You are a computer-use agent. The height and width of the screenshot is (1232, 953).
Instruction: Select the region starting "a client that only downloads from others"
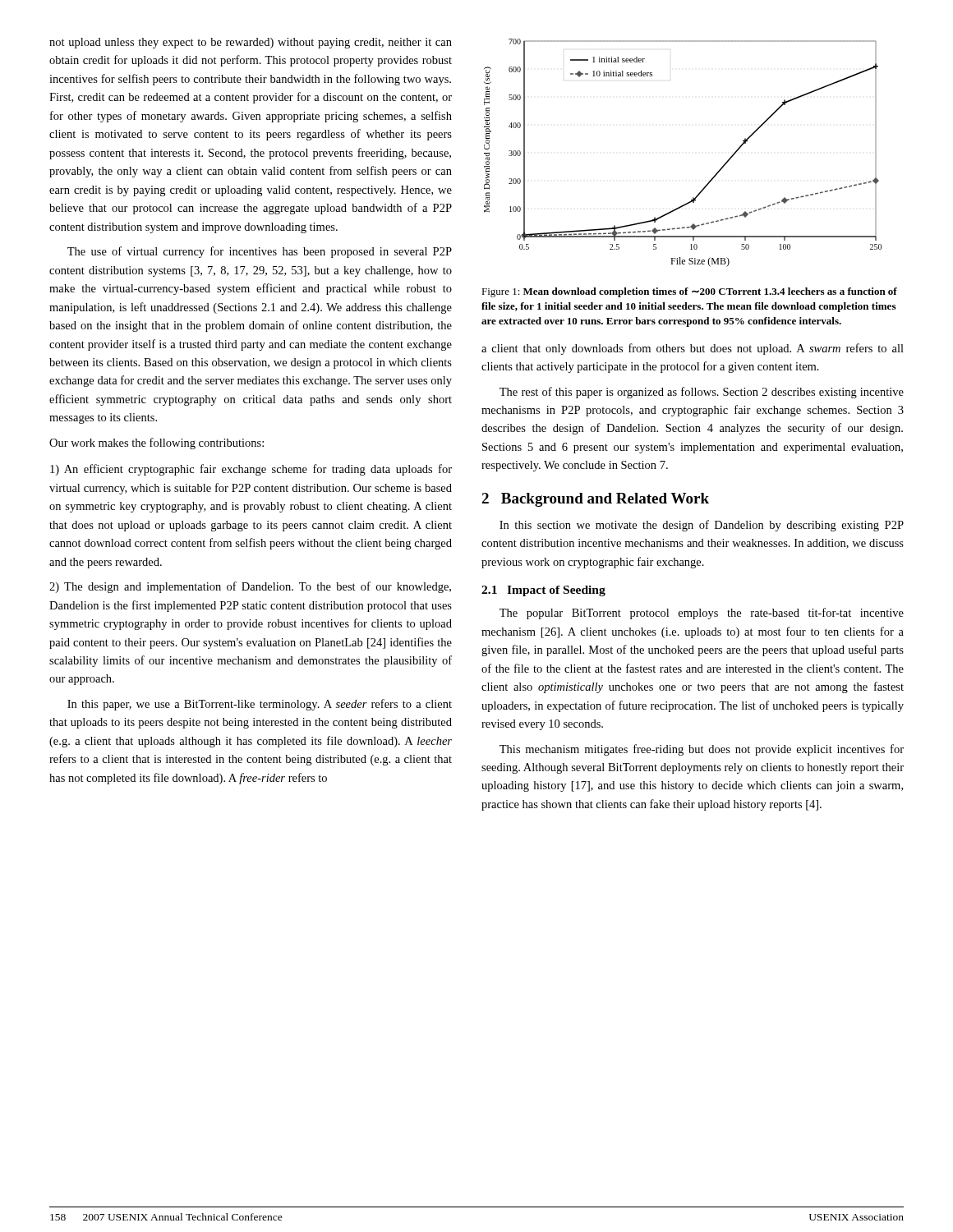coord(693,407)
